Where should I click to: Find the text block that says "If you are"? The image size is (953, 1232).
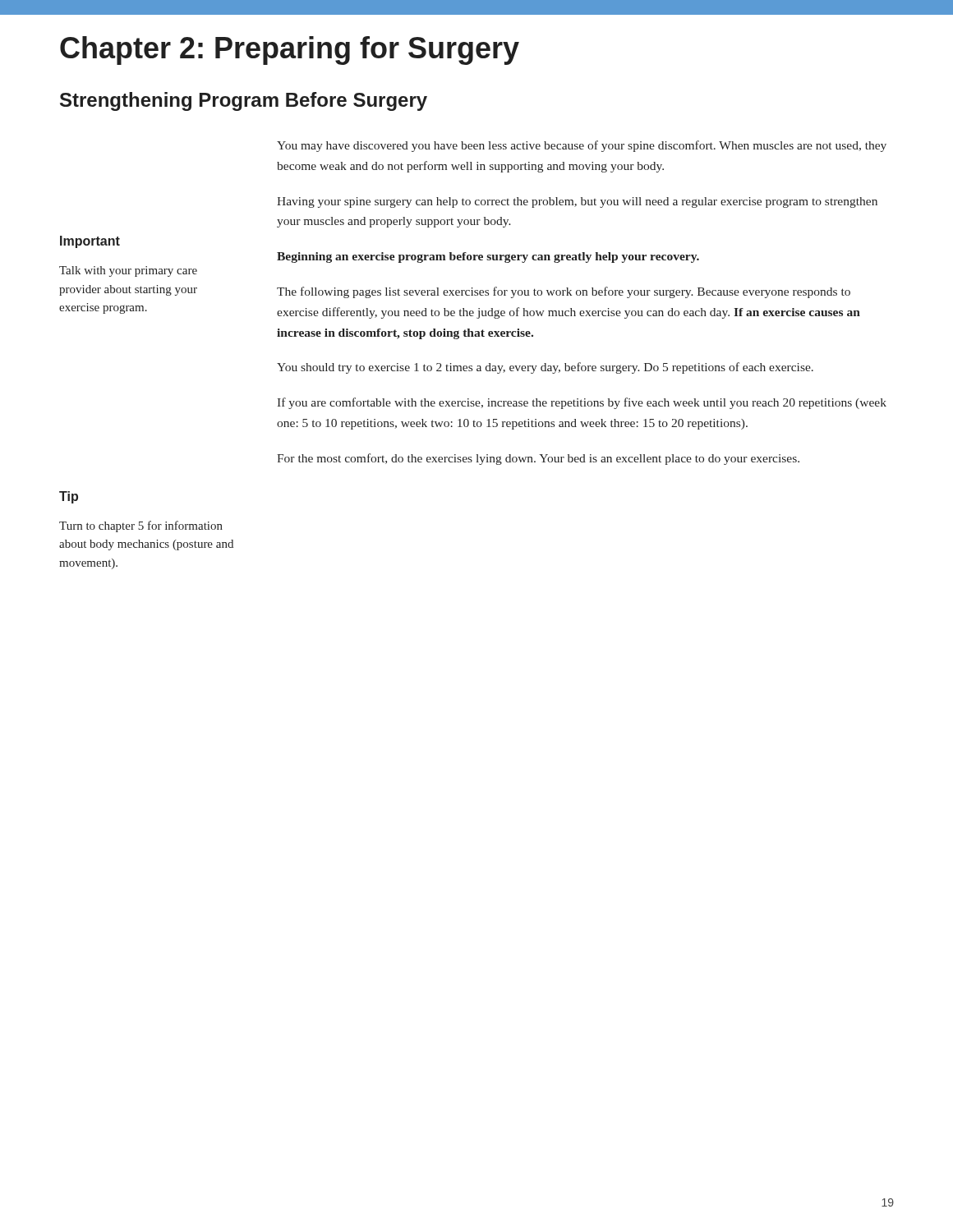click(x=585, y=413)
